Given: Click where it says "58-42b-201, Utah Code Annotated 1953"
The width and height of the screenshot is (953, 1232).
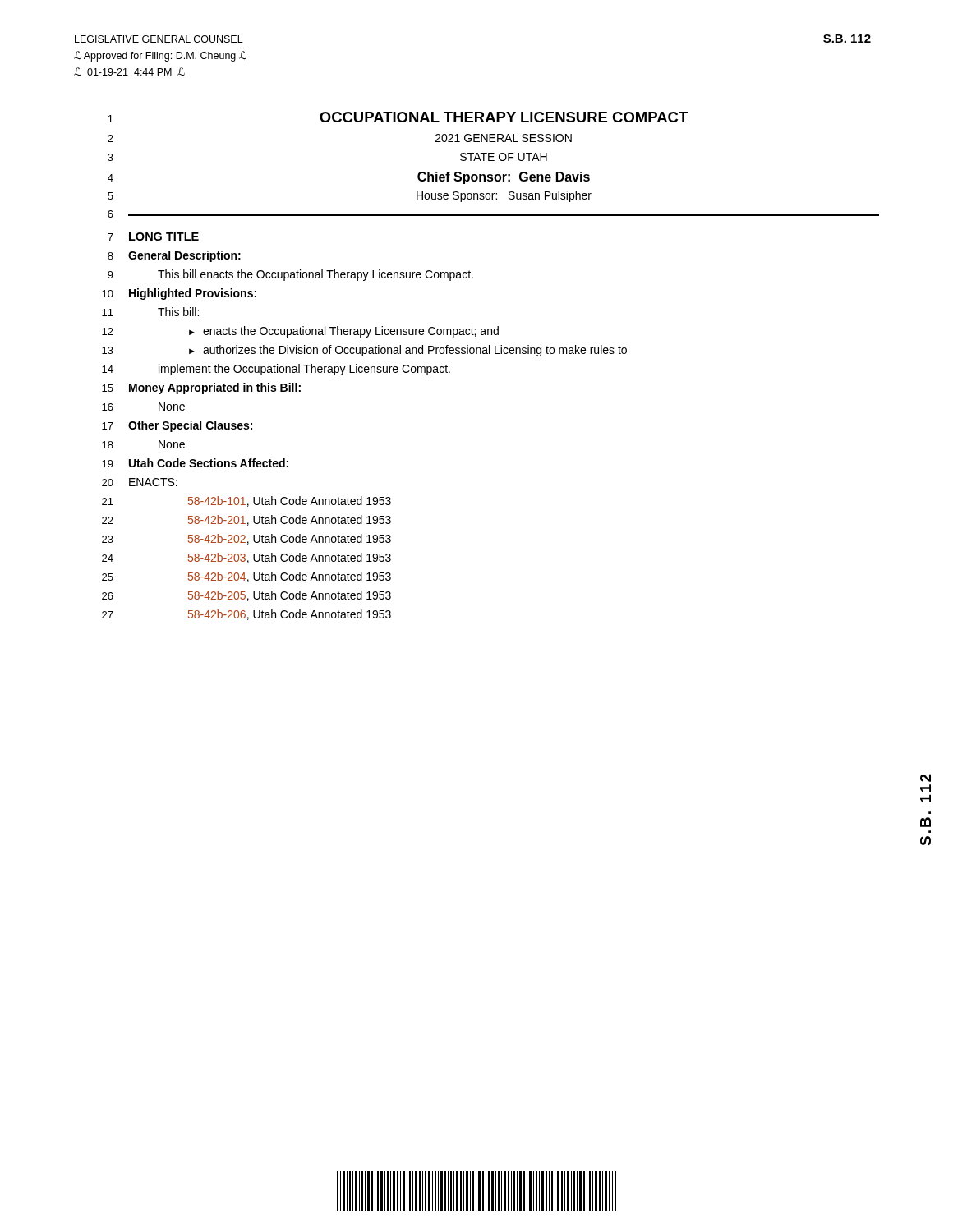Looking at the screenshot, I should [x=289, y=520].
